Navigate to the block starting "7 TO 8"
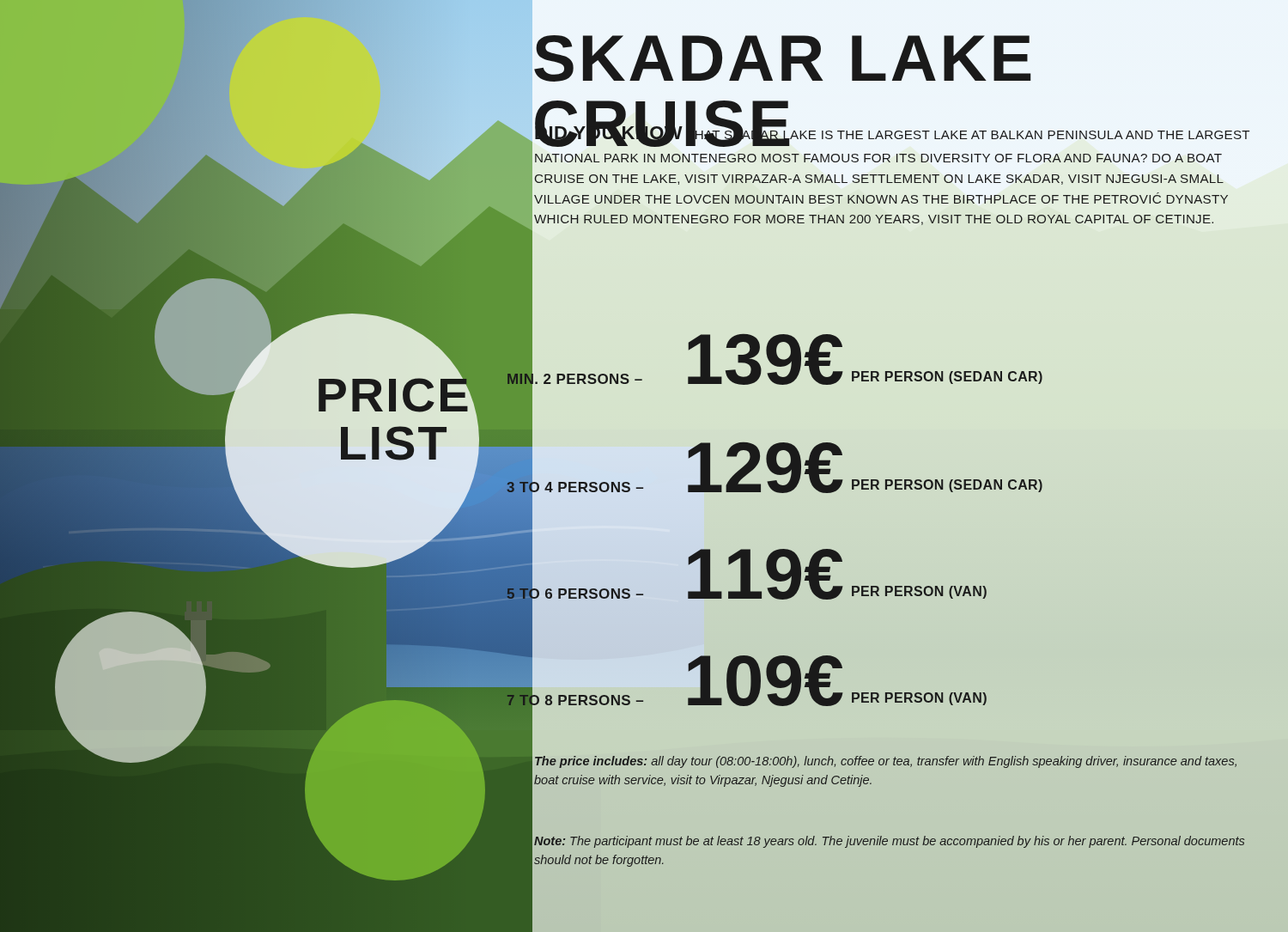Viewport: 1288px width, 932px height. point(747,680)
